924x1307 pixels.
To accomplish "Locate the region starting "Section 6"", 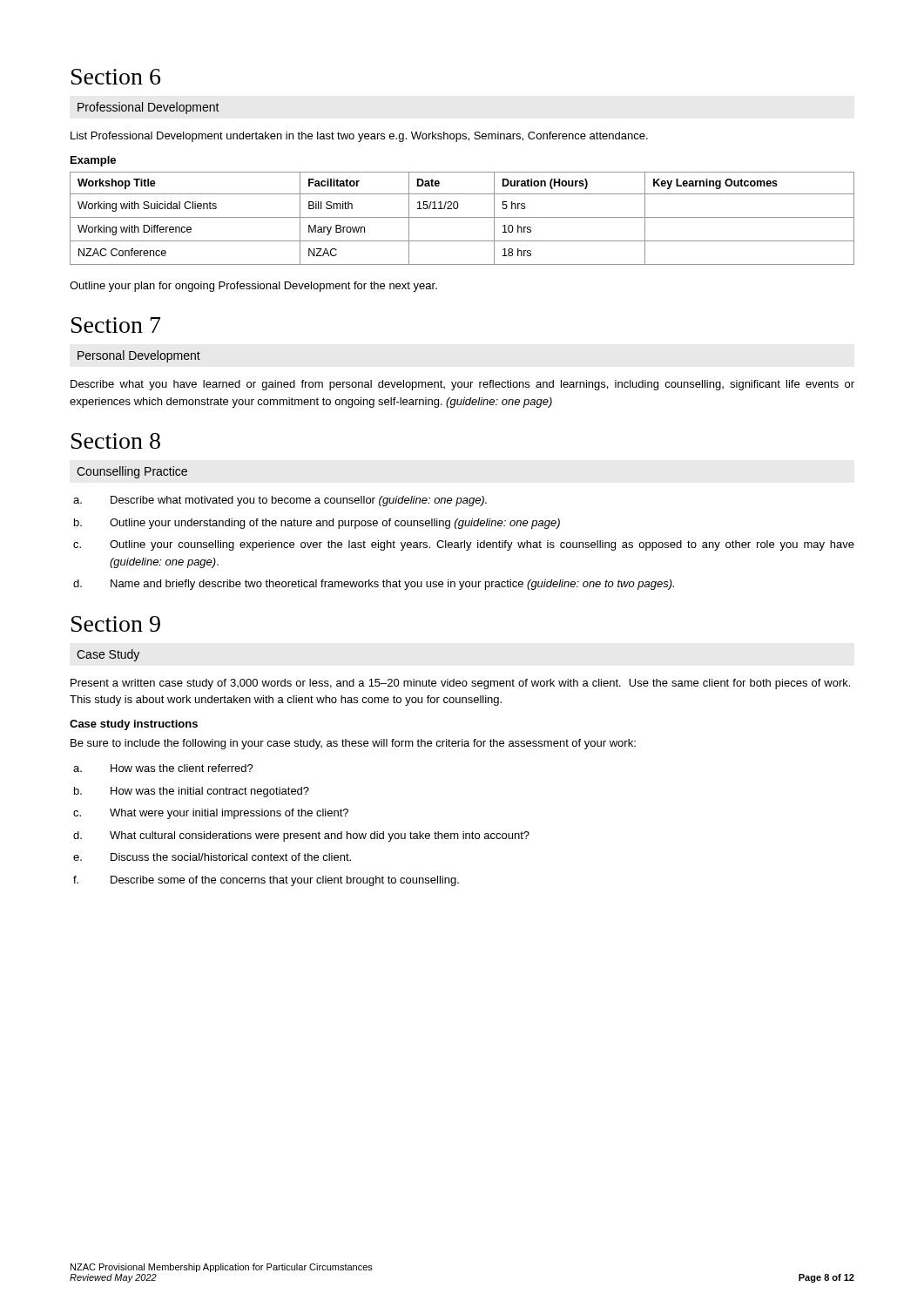I will (116, 77).
